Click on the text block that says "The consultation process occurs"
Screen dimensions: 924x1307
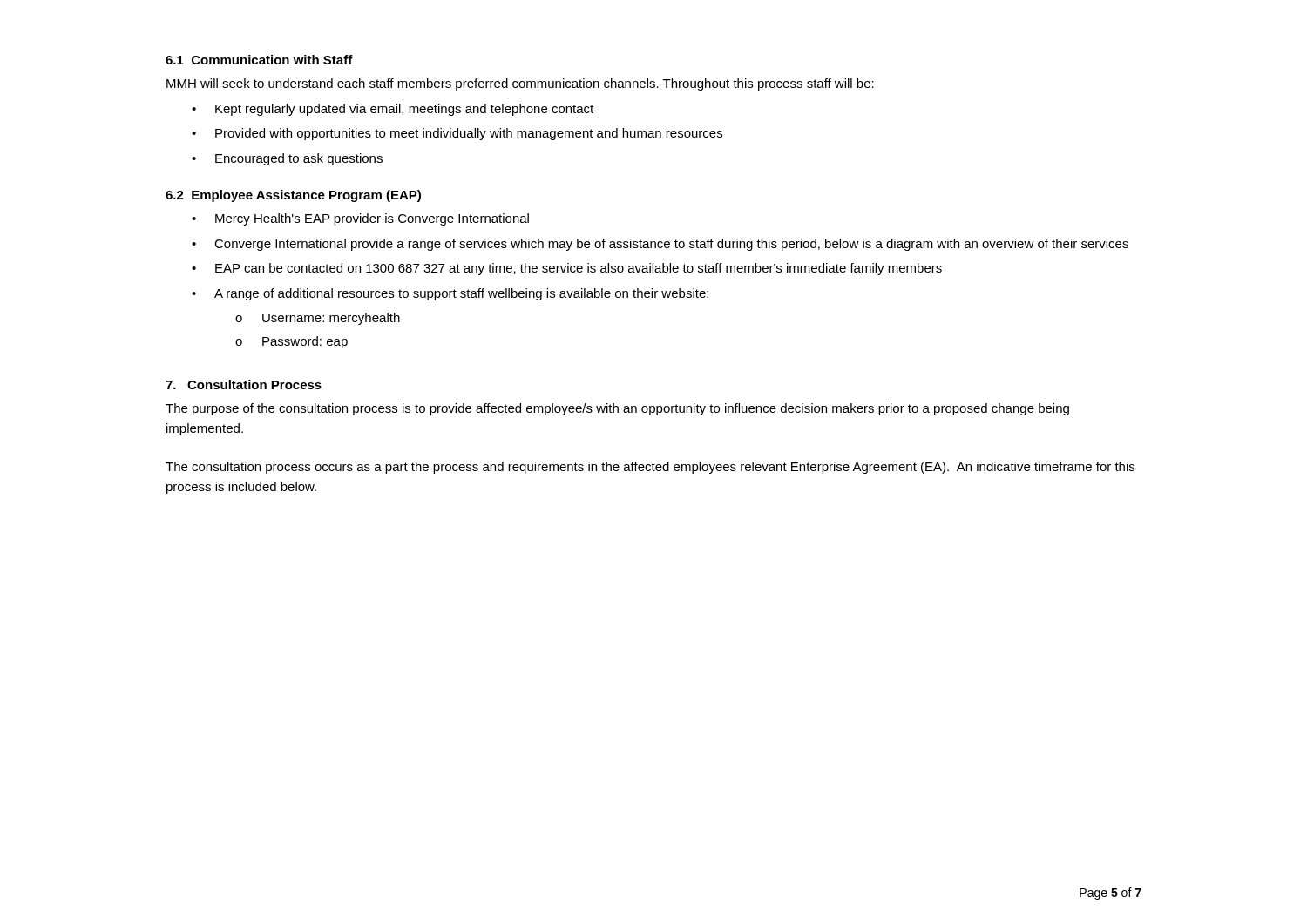[650, 476]
